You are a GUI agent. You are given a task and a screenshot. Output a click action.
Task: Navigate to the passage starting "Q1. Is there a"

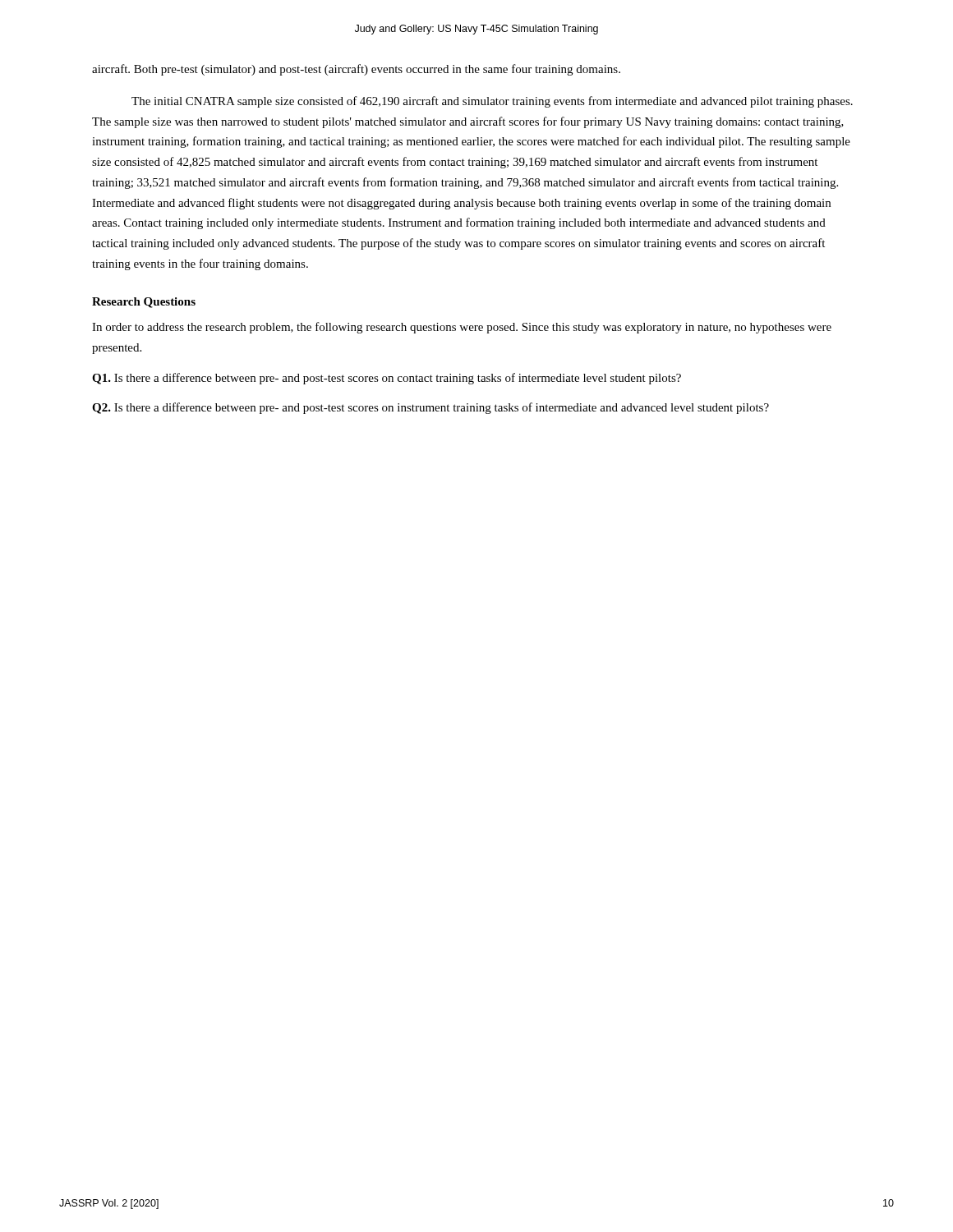click(387, 377)
